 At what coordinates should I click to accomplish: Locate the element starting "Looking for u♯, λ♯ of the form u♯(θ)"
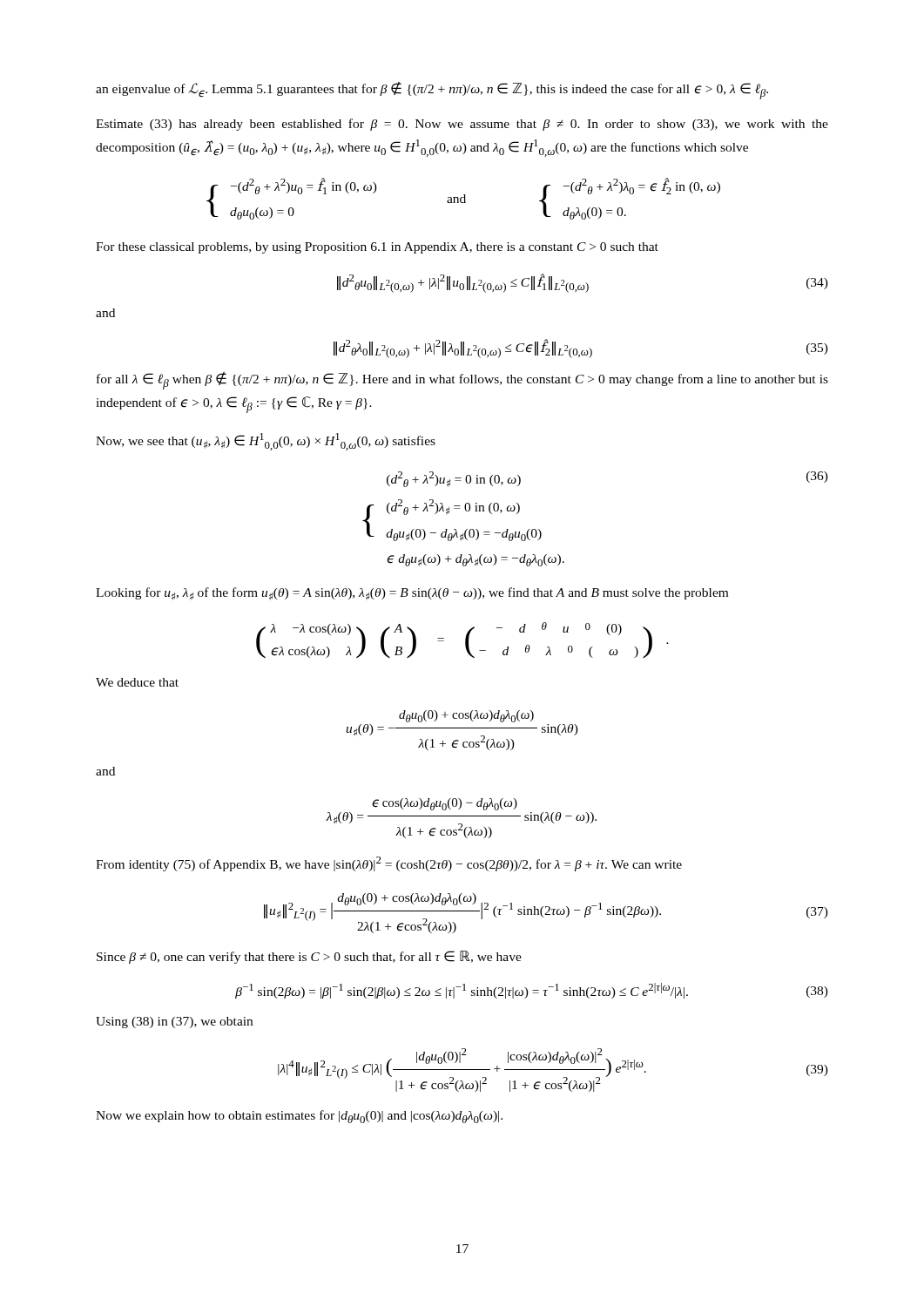click(412, 593)
